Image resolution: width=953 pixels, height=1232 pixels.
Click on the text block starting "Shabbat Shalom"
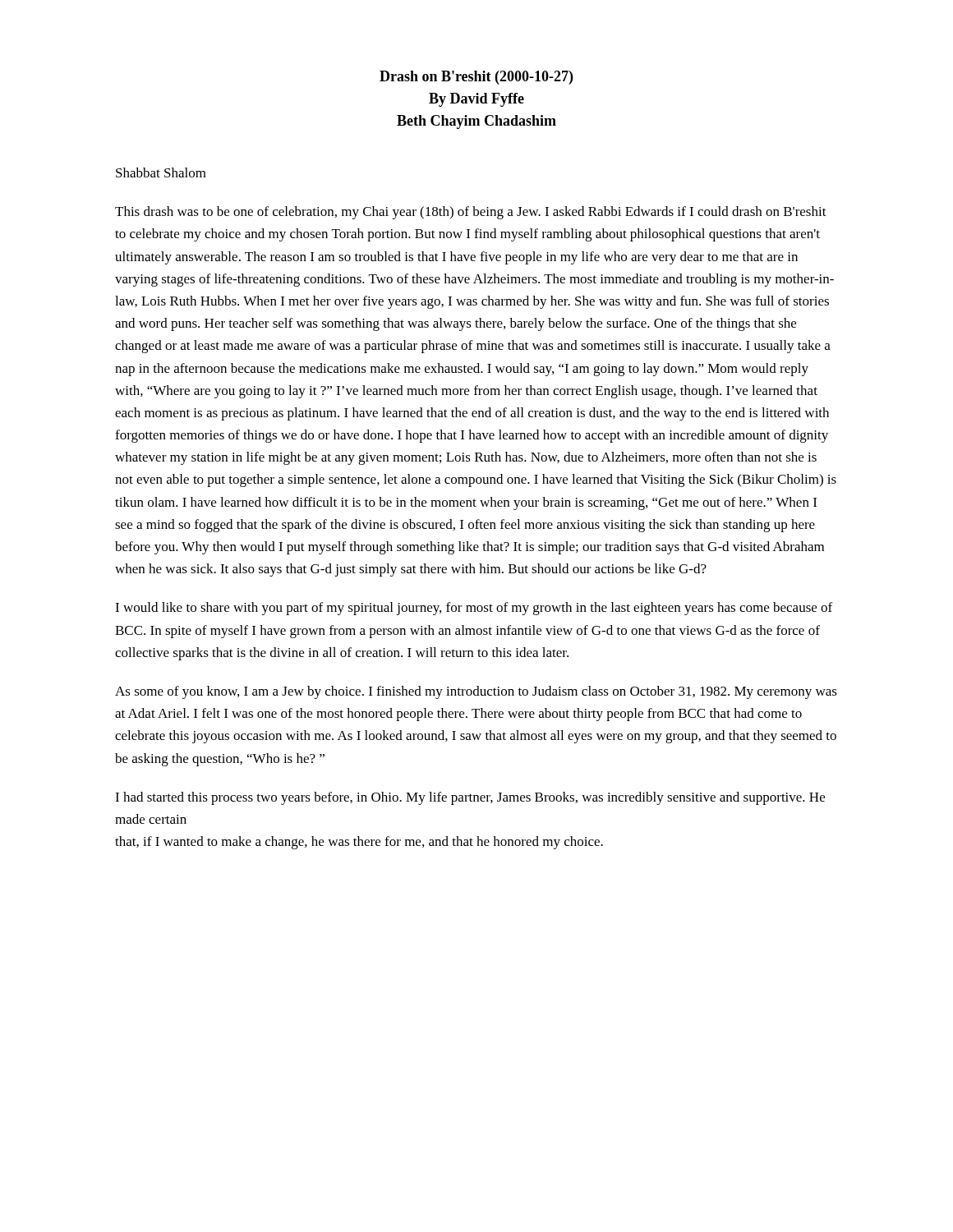tap(161, 173)
